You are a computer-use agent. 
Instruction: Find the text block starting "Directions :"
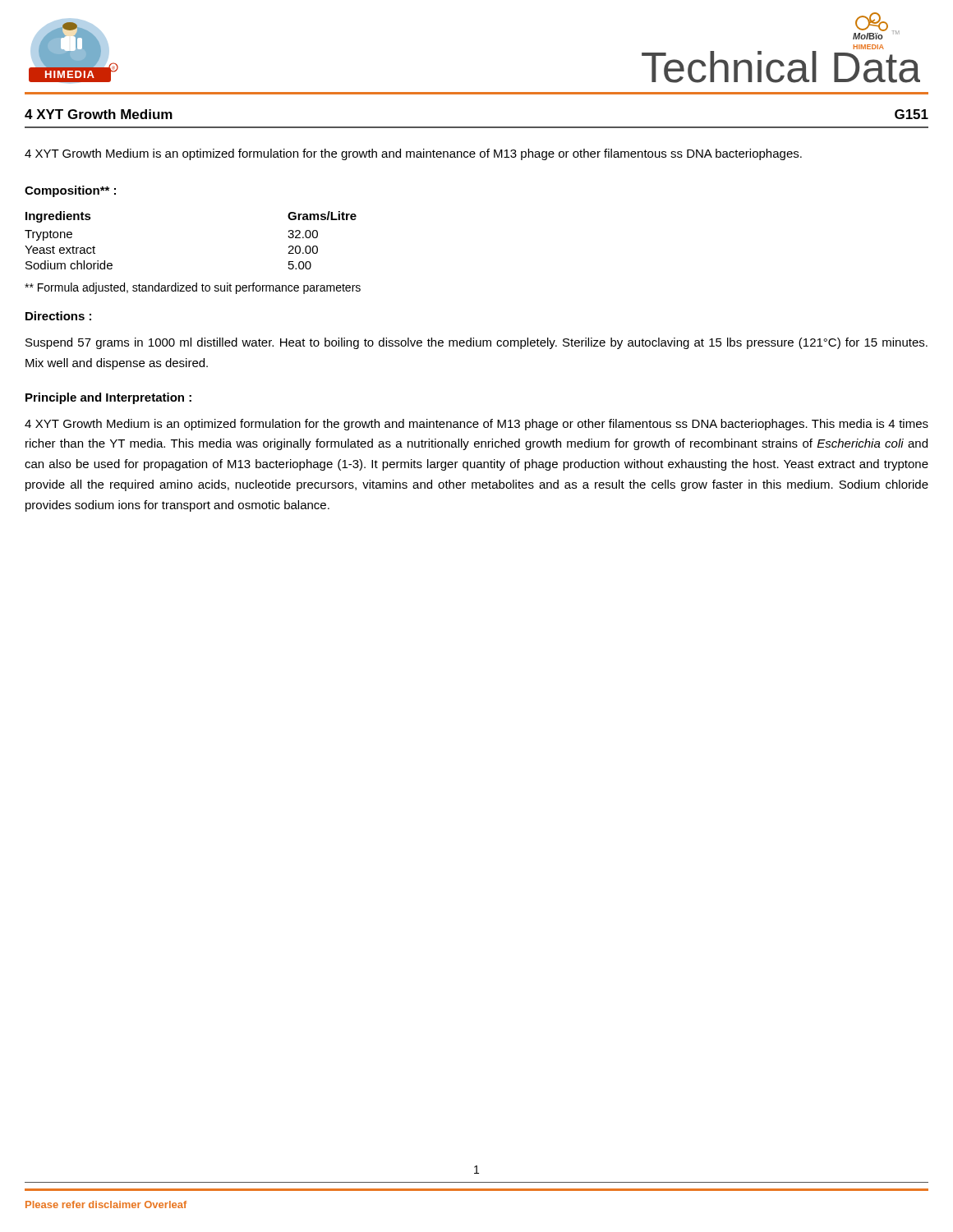[x=59, y=316]
